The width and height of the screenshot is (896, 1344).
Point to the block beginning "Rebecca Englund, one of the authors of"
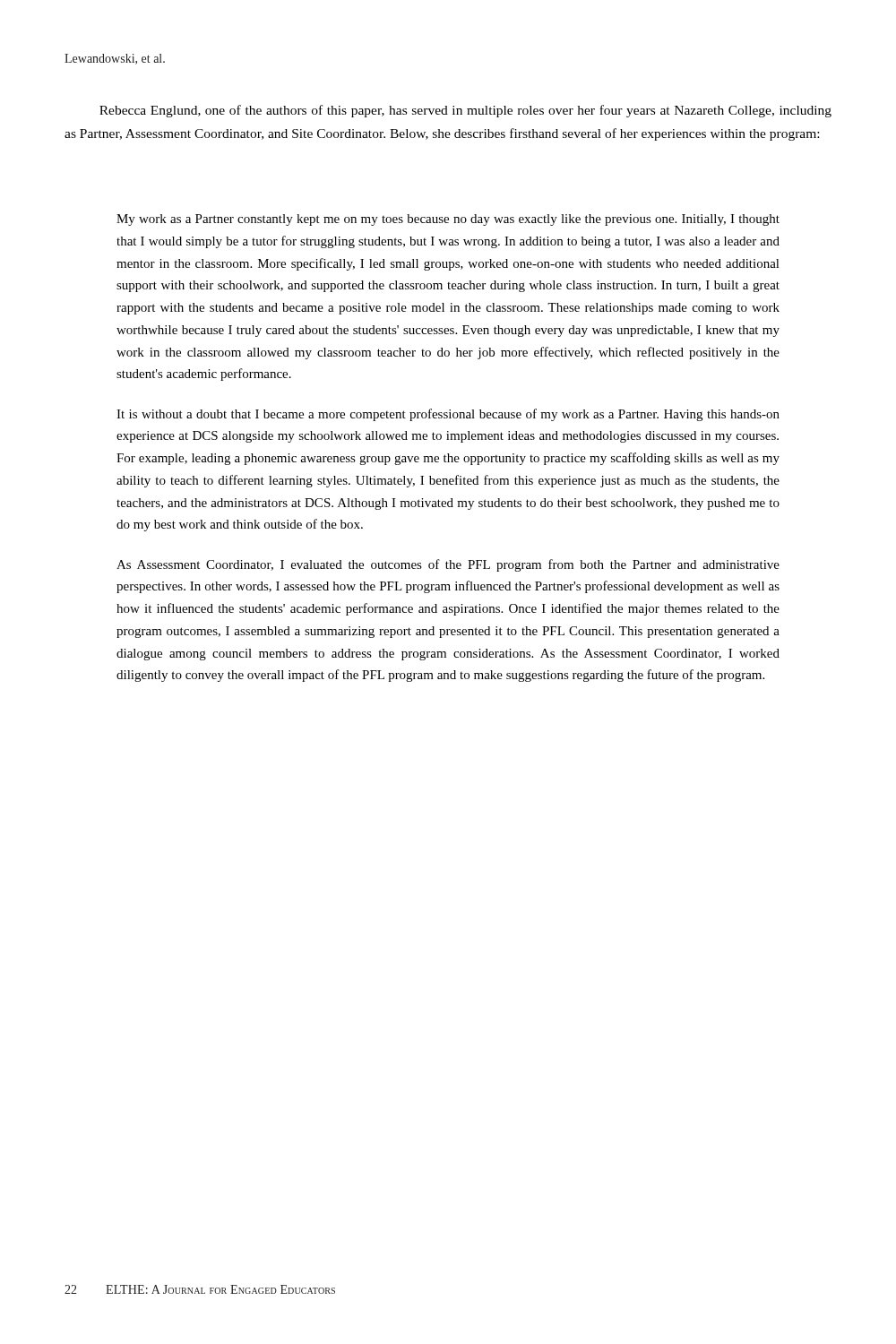point(448,121)
